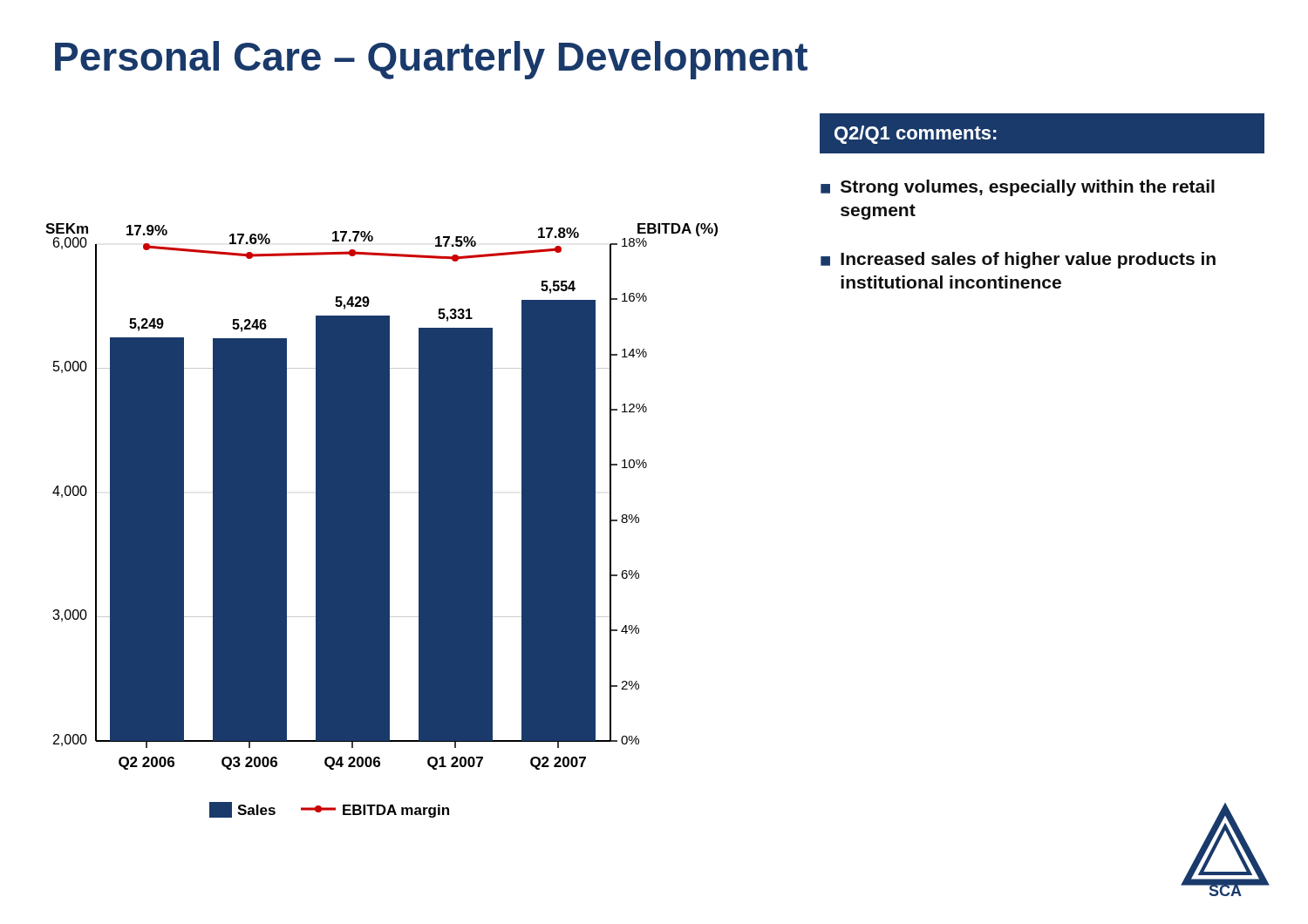1308x924 pixels.
Task: Select the logo
Action: 1225,850
